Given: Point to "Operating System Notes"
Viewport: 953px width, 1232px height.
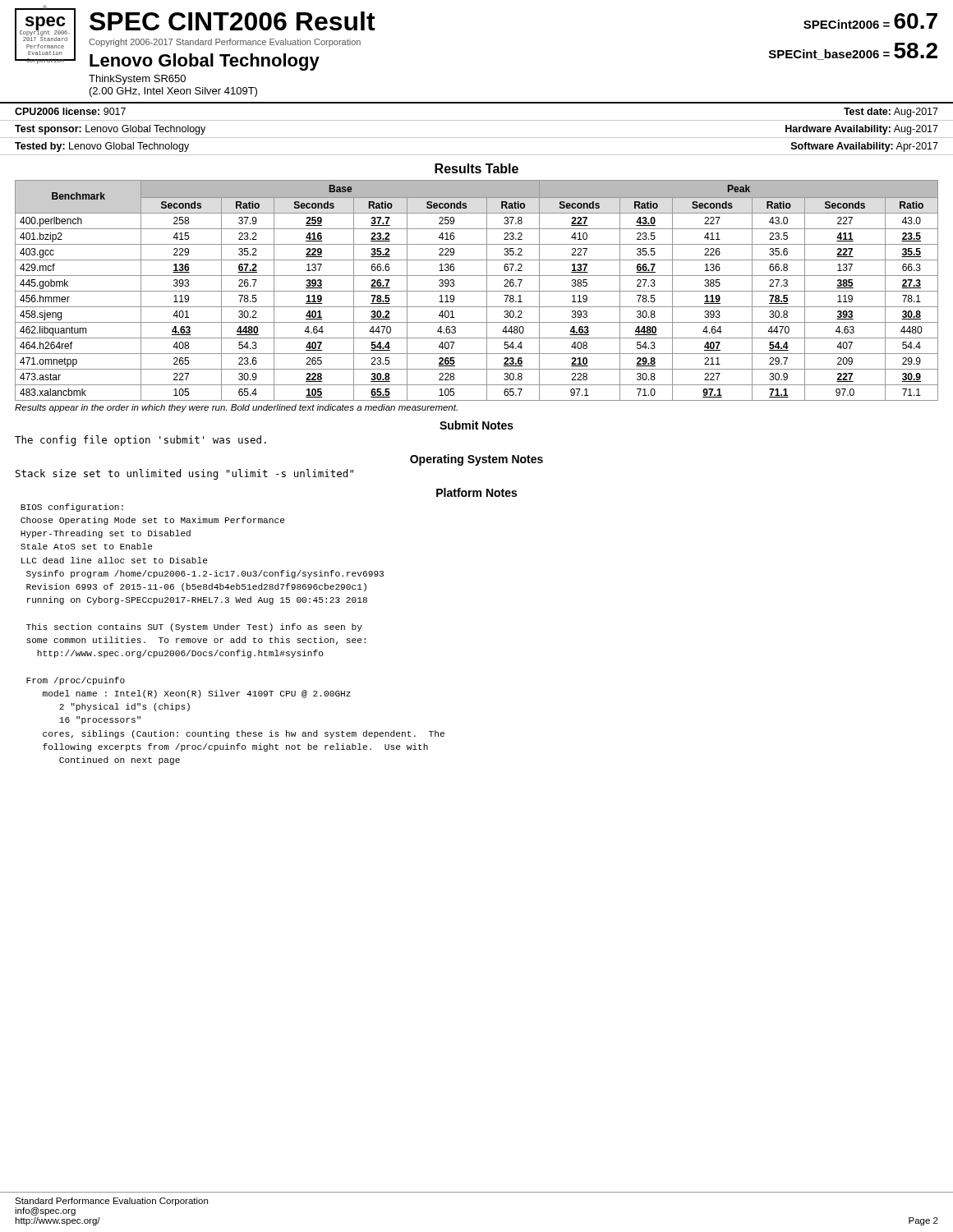Looking at the screenshot, I should coord(476,459).
